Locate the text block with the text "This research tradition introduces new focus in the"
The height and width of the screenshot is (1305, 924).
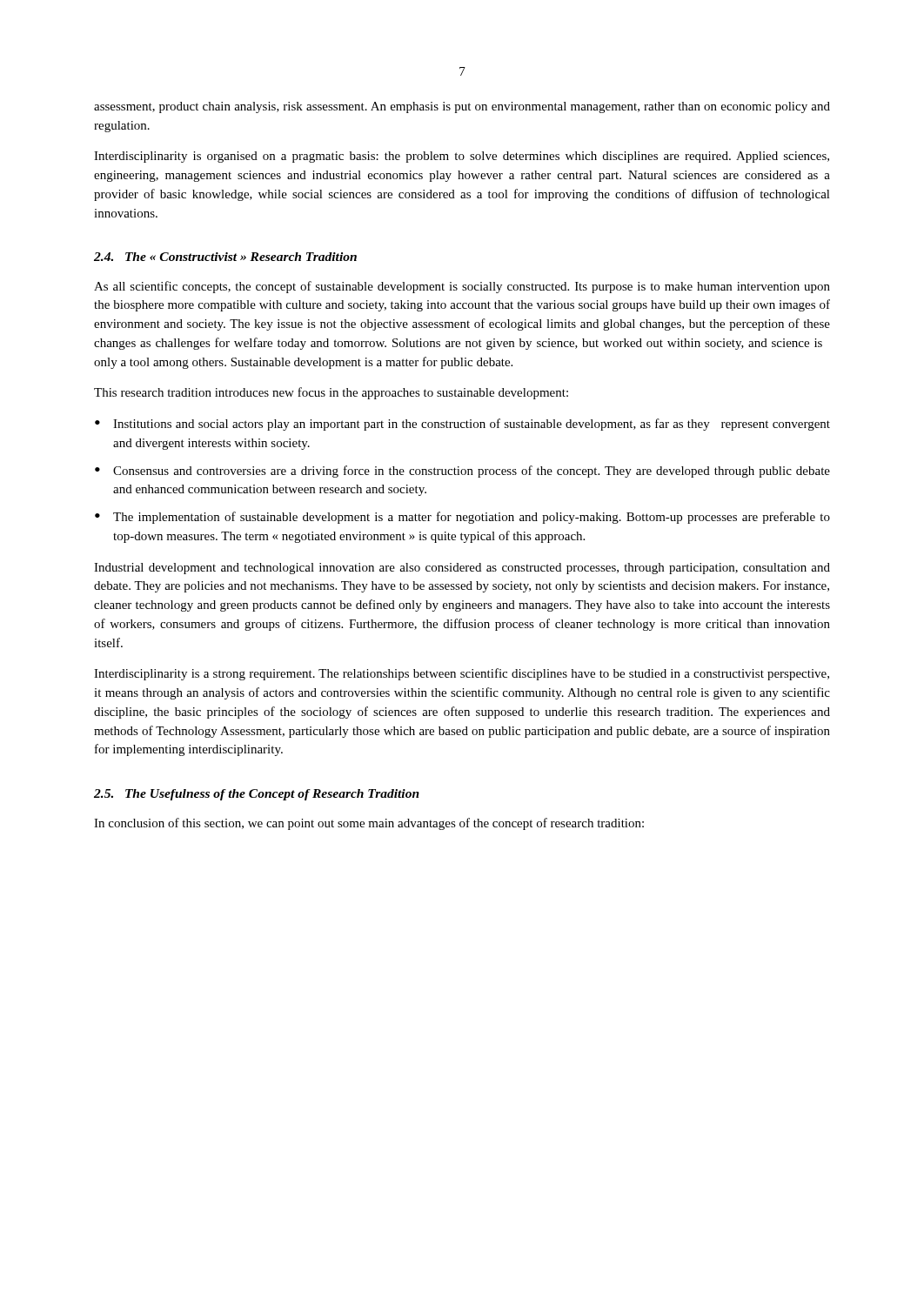point(462,394)
